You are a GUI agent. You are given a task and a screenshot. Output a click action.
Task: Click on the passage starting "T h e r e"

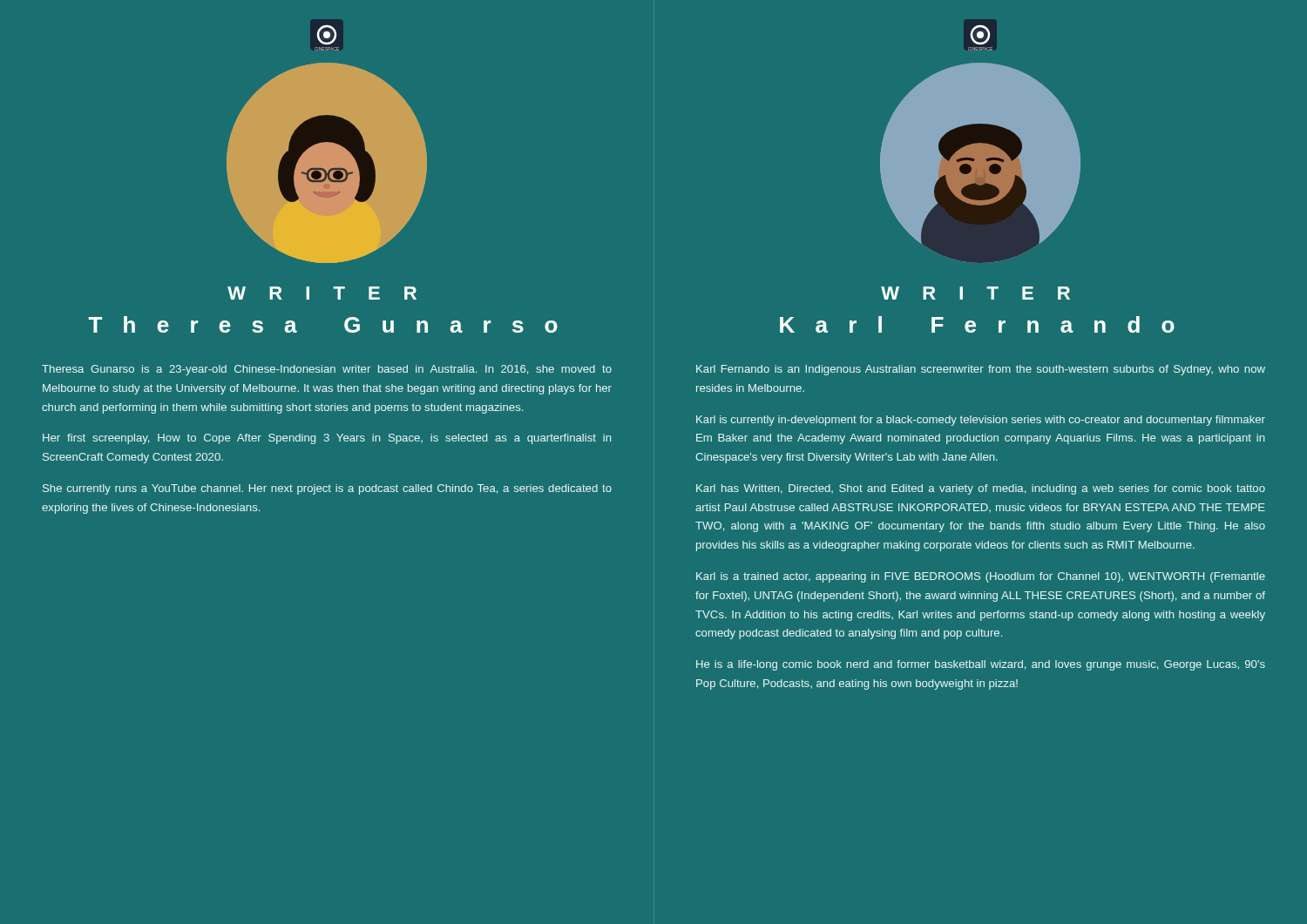[x=95, y=324]
